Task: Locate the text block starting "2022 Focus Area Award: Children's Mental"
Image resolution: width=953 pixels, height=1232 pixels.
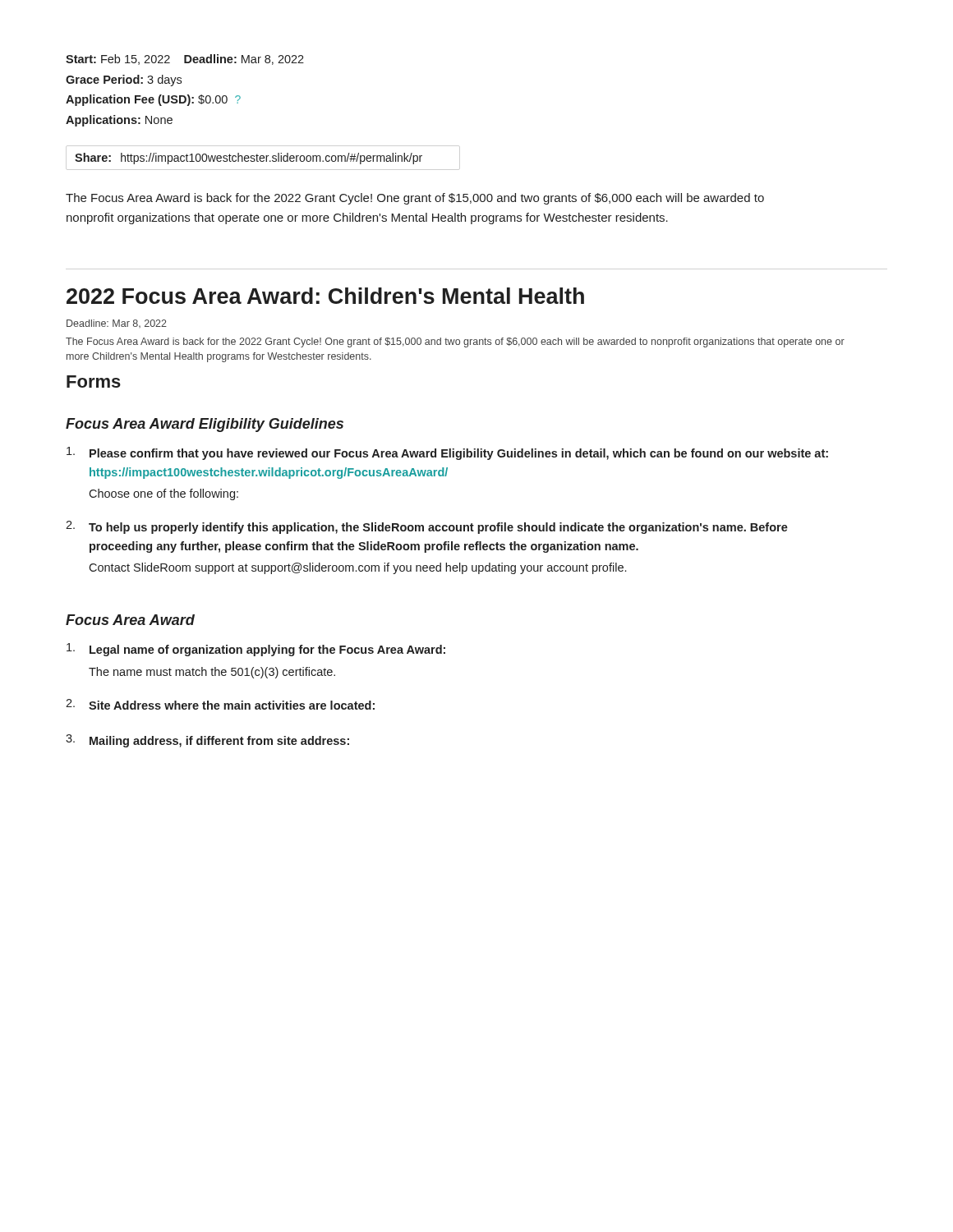Action: tap(476, 297)
